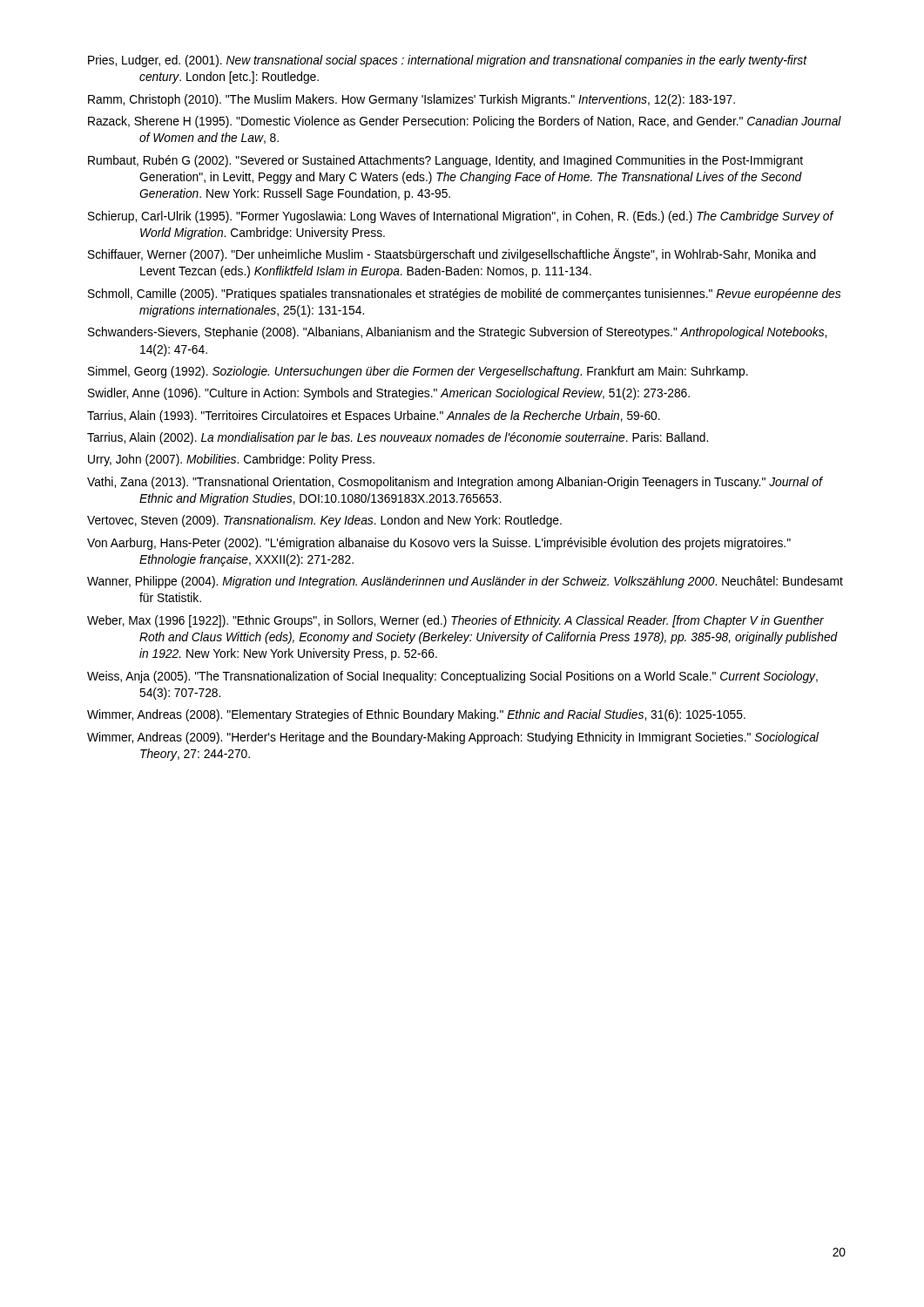The width and height of the screenshot is (924, 1307).
Task: Locate the list item that reads "Von Aarburg, Hans-Peter (2002). "L'émigration"
Action: [439, 551]
